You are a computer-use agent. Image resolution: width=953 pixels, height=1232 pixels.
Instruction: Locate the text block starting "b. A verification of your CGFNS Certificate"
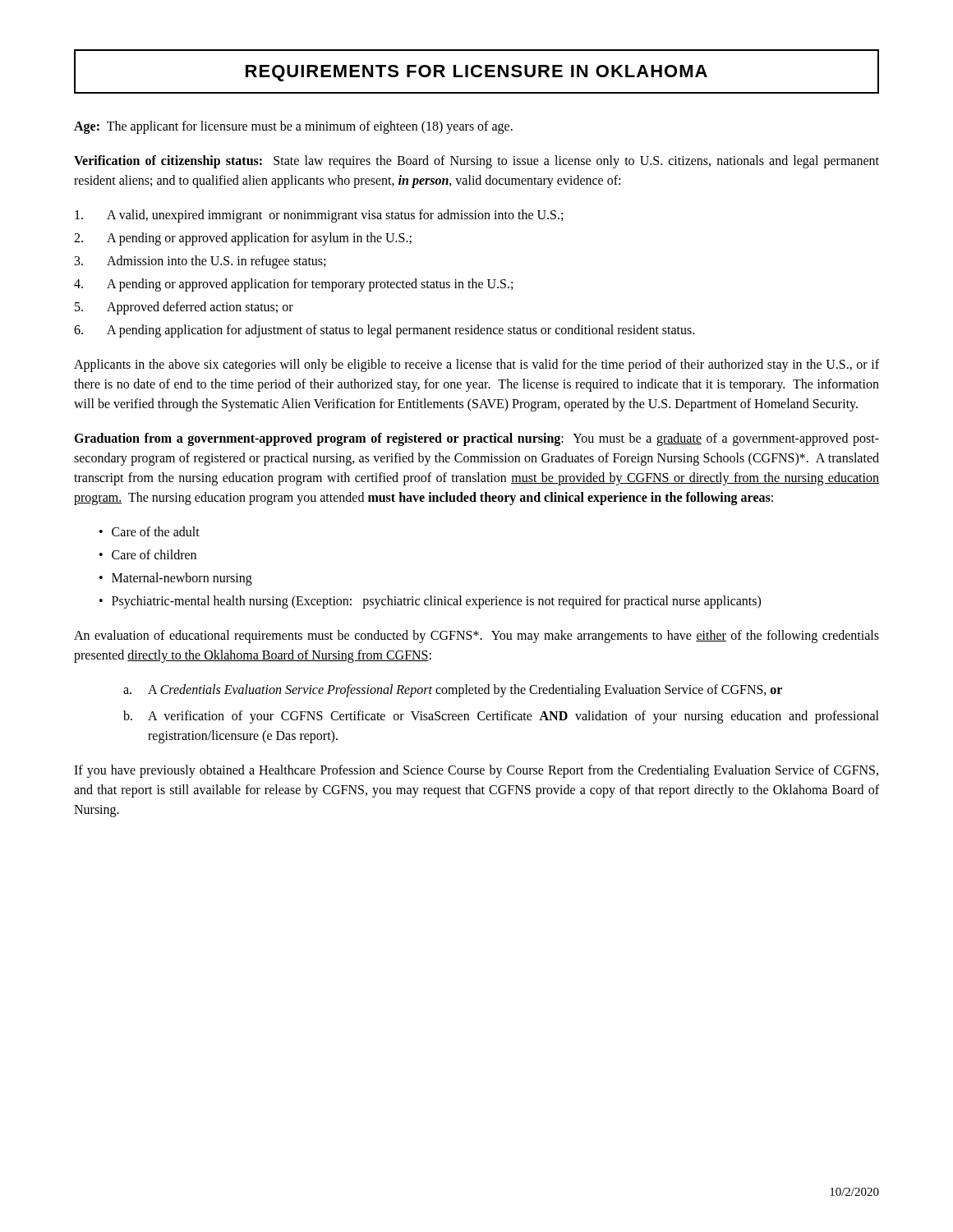click(x=501, y=726)
